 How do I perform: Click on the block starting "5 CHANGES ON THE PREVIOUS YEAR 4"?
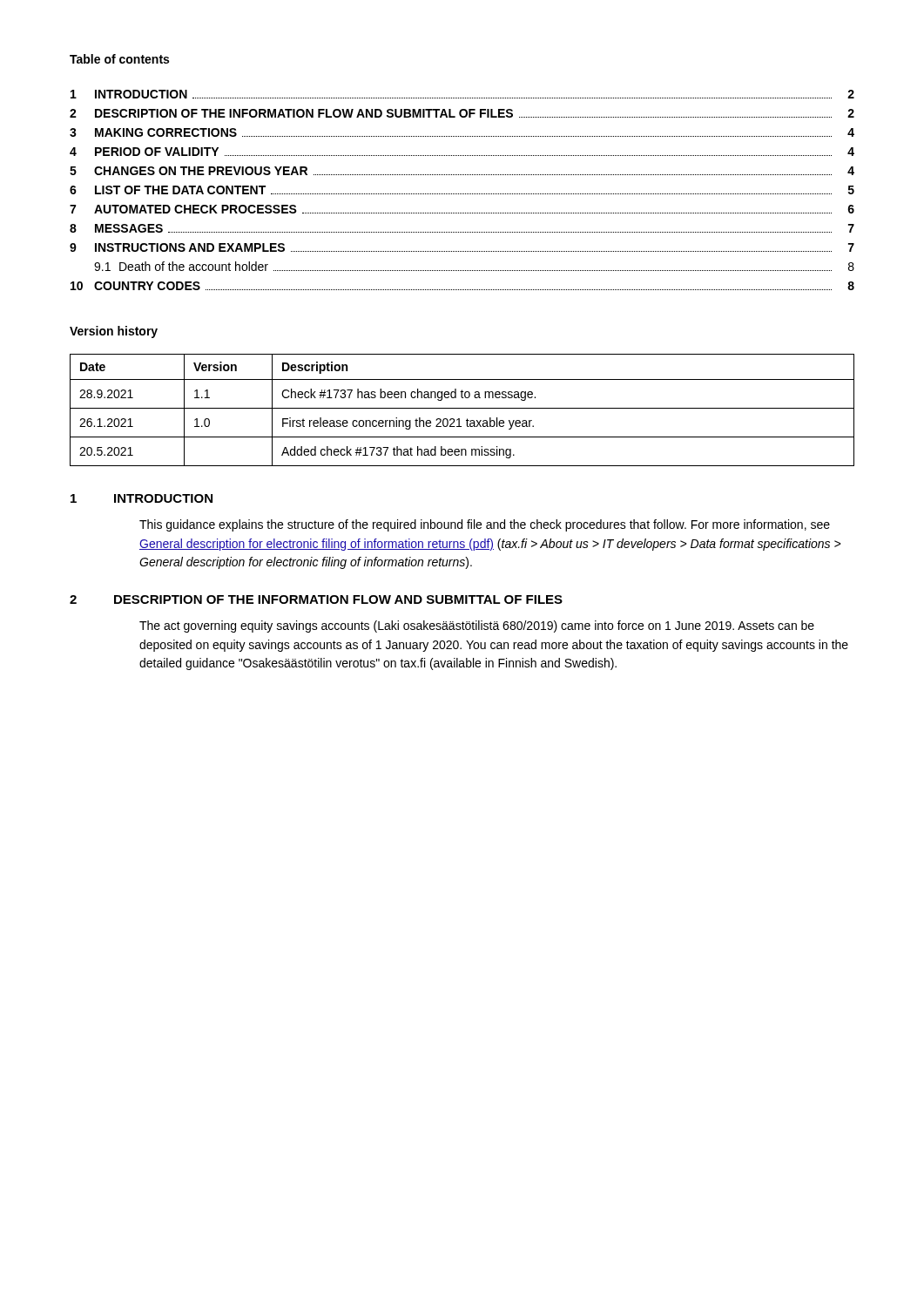click(462, 171)
